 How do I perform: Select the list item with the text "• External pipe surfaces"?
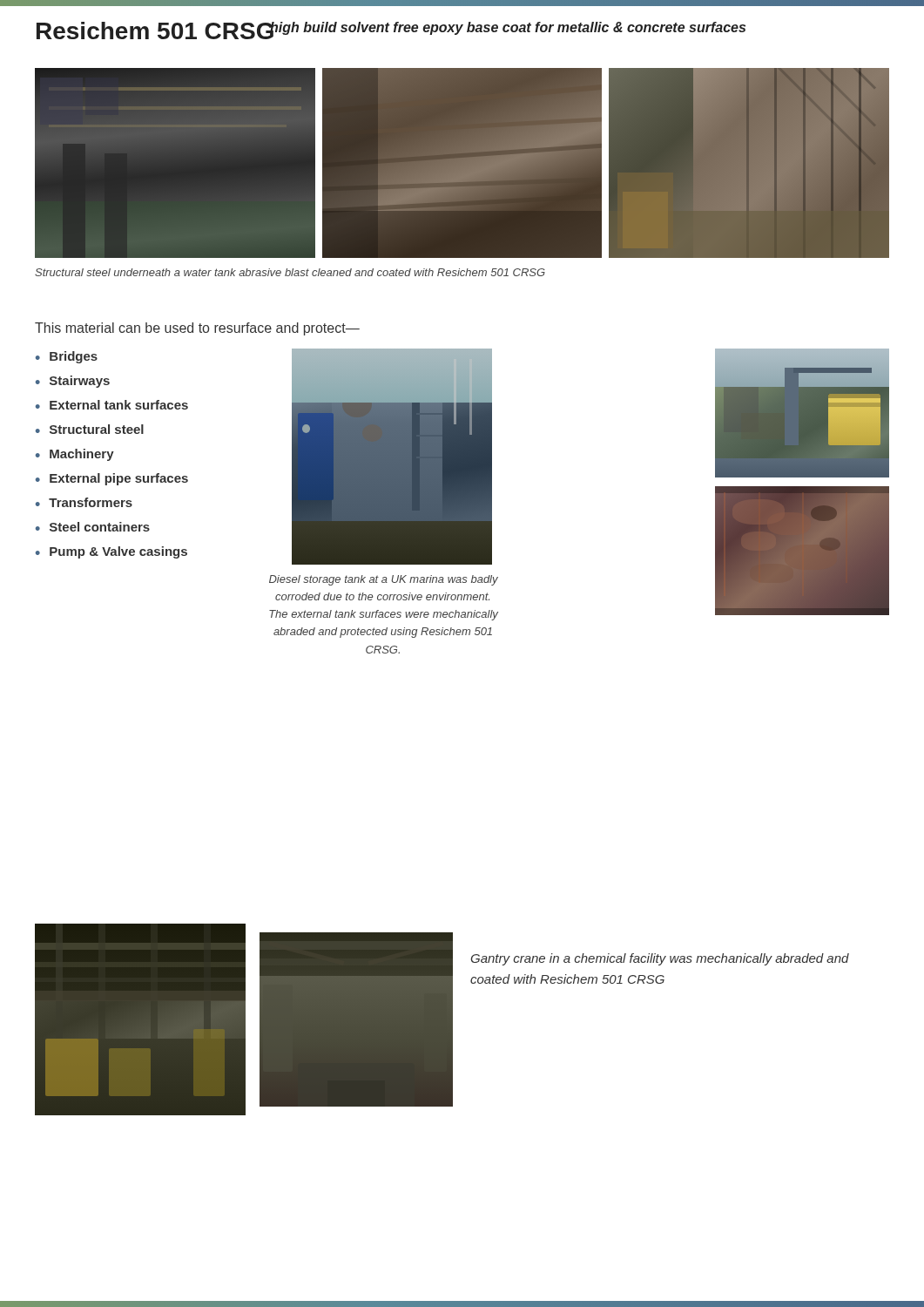click(x=112, y=481)
